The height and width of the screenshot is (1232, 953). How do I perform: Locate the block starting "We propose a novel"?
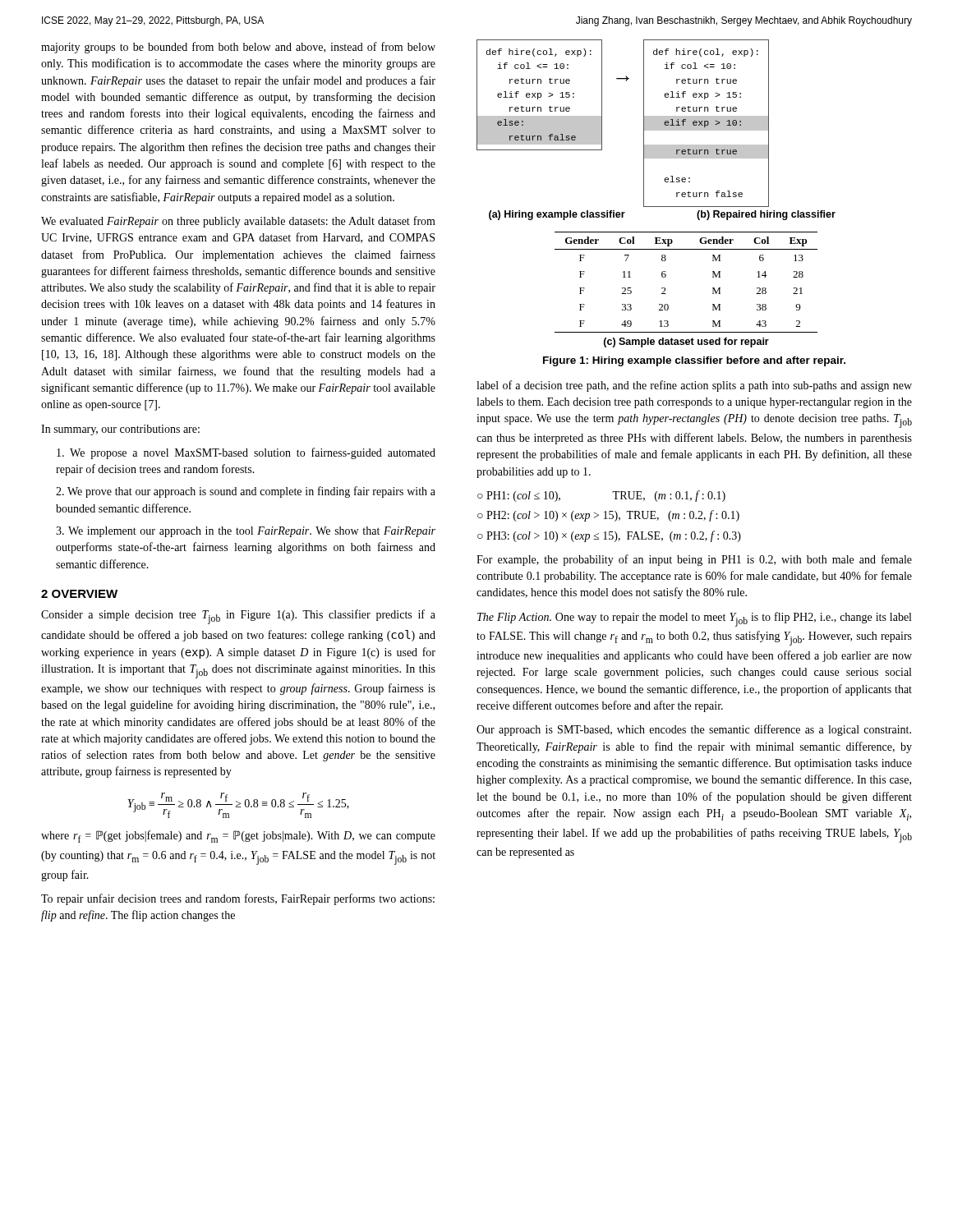(246, 461)
